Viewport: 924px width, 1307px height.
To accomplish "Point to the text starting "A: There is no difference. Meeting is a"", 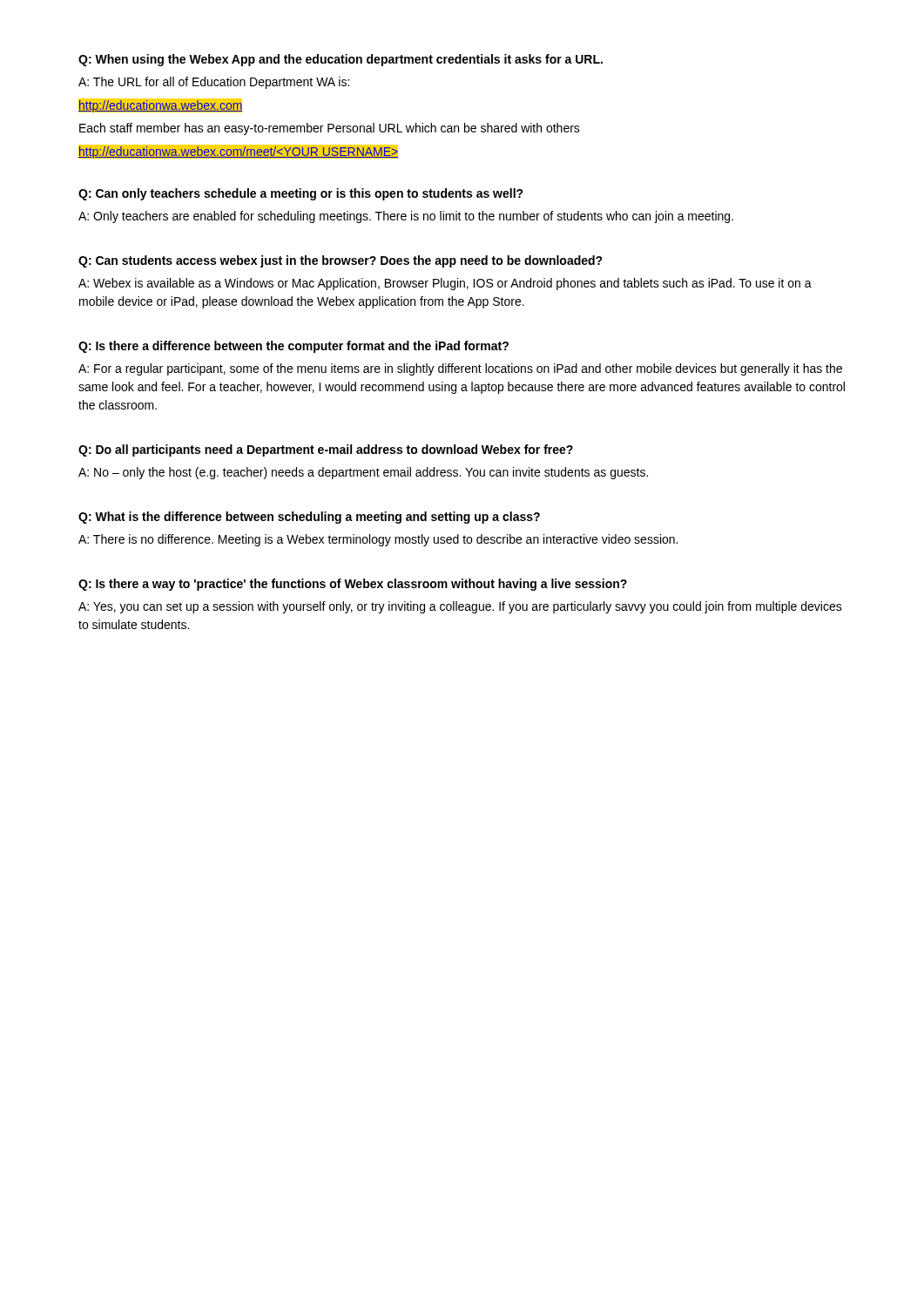I will point(379,539).
